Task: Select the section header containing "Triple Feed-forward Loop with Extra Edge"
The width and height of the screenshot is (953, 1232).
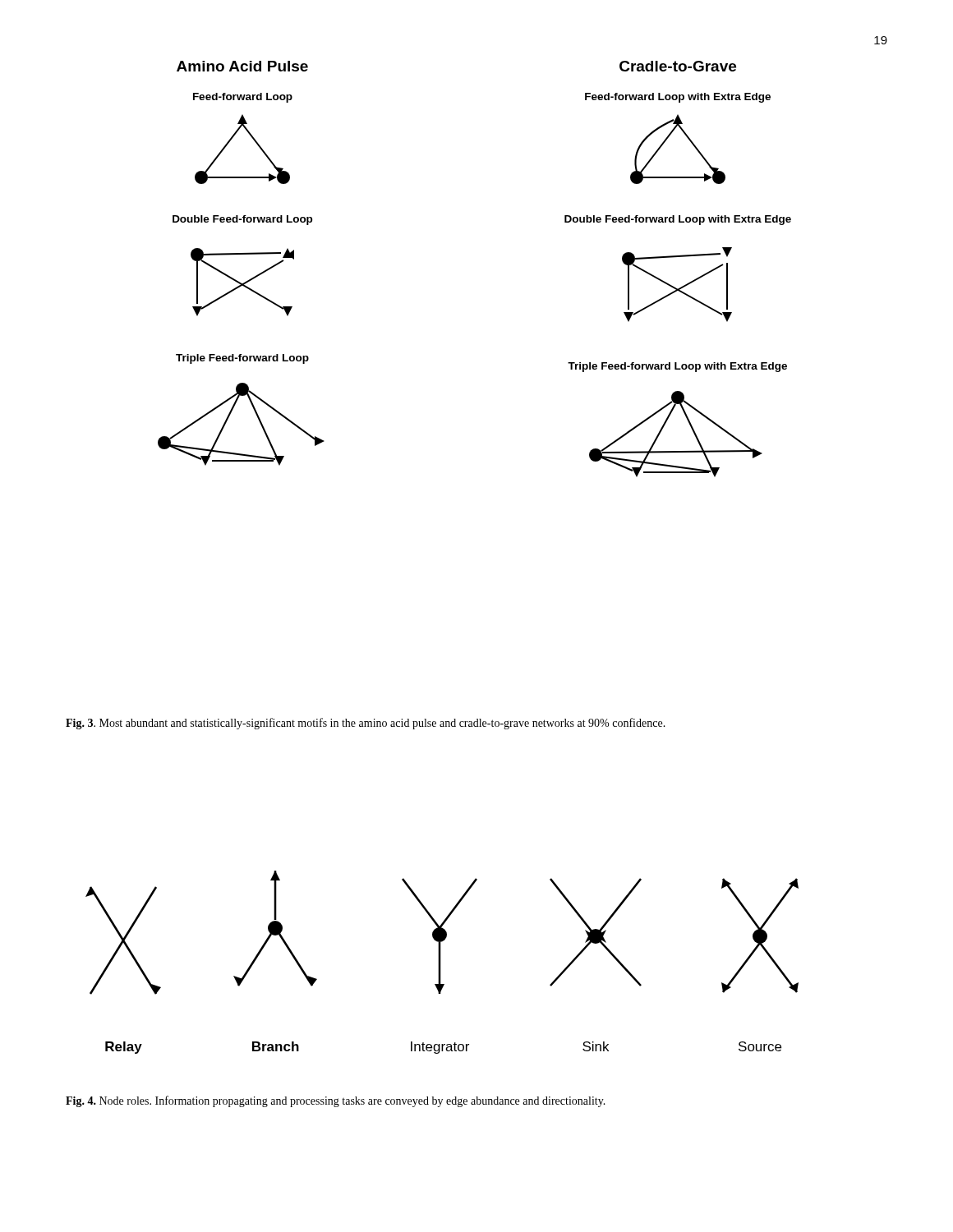Action: tap(678, 366)
